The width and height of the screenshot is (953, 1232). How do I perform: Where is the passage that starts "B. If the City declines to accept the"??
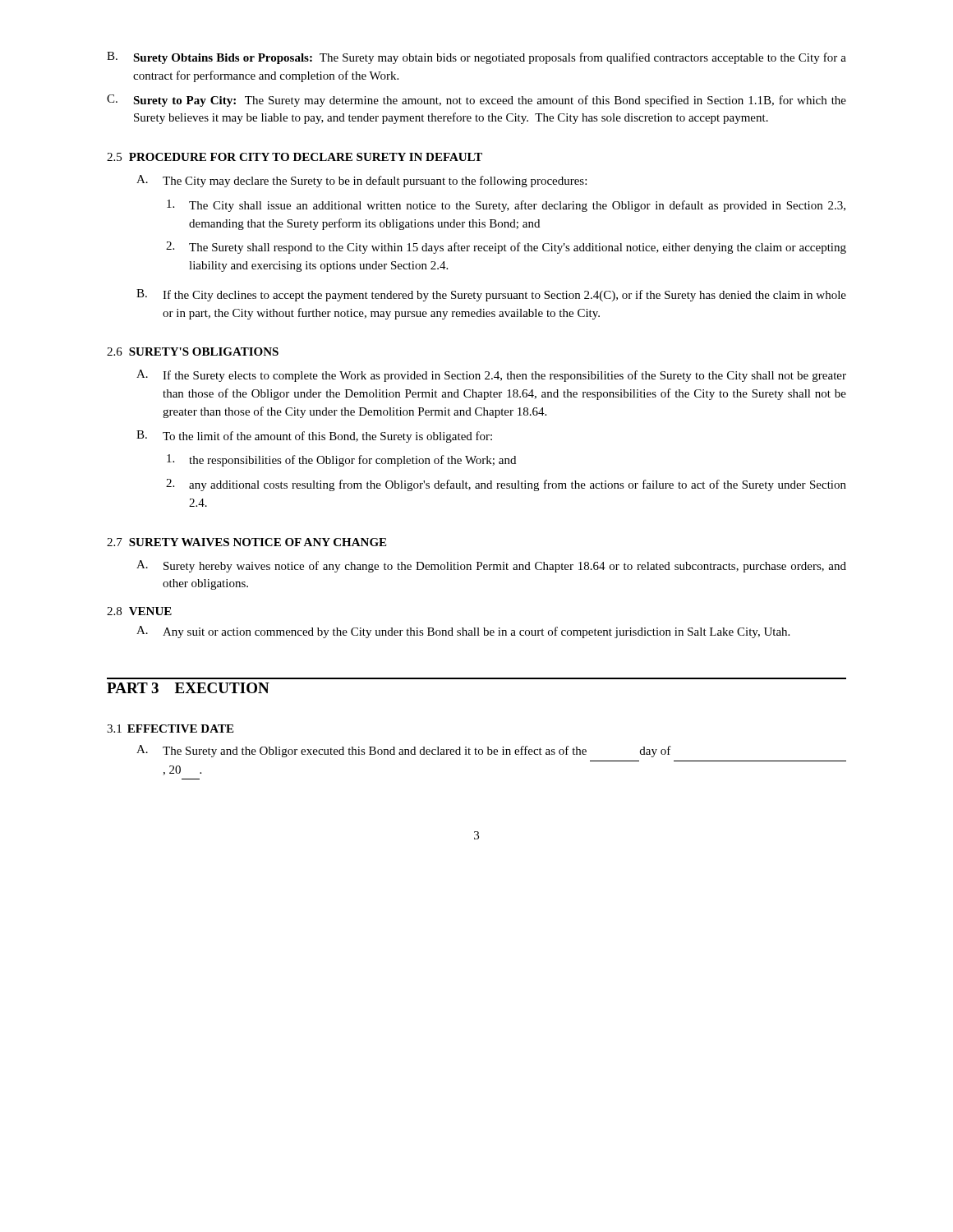(491, 304)
